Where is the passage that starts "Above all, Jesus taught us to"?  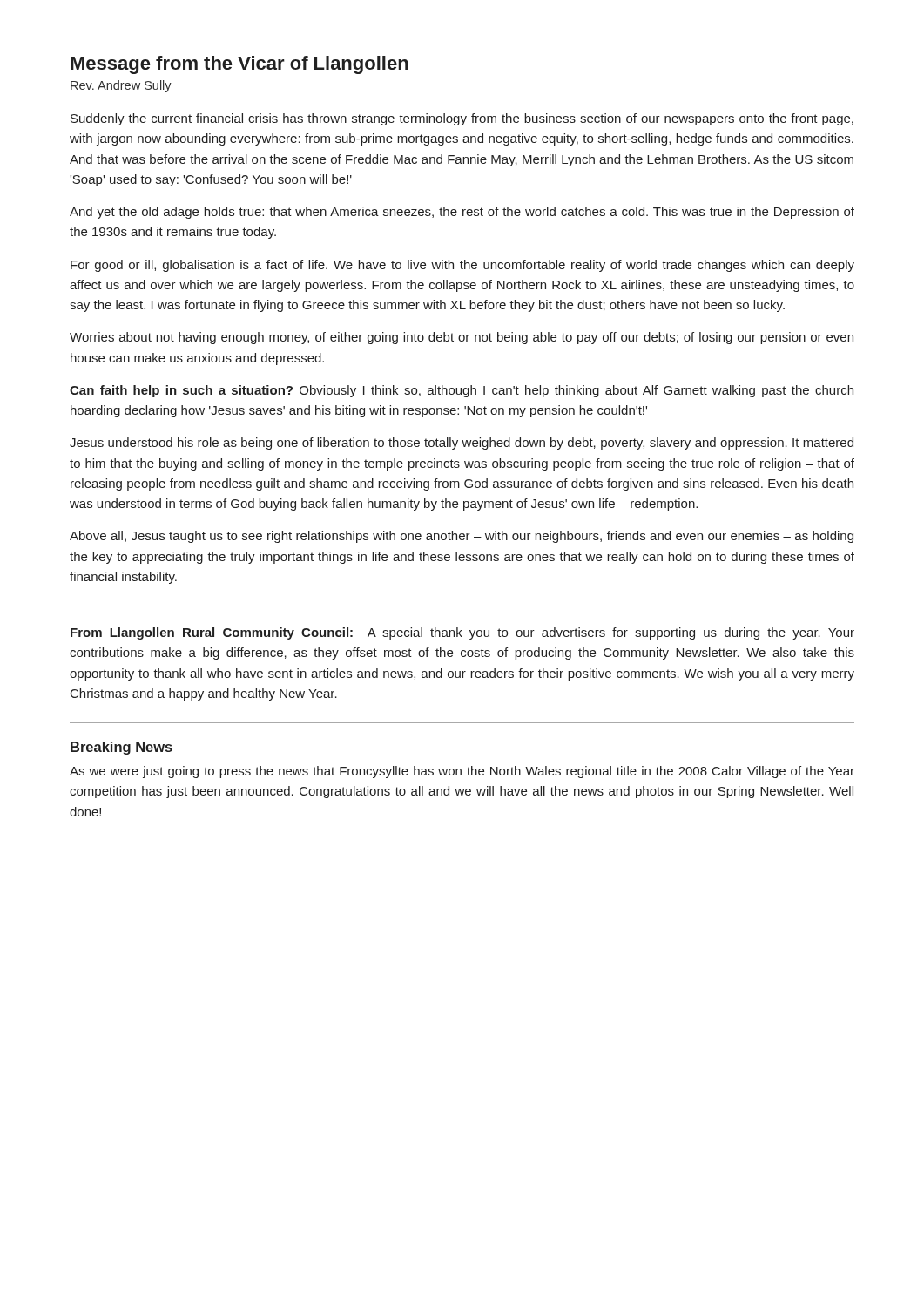tap(462, 556)
